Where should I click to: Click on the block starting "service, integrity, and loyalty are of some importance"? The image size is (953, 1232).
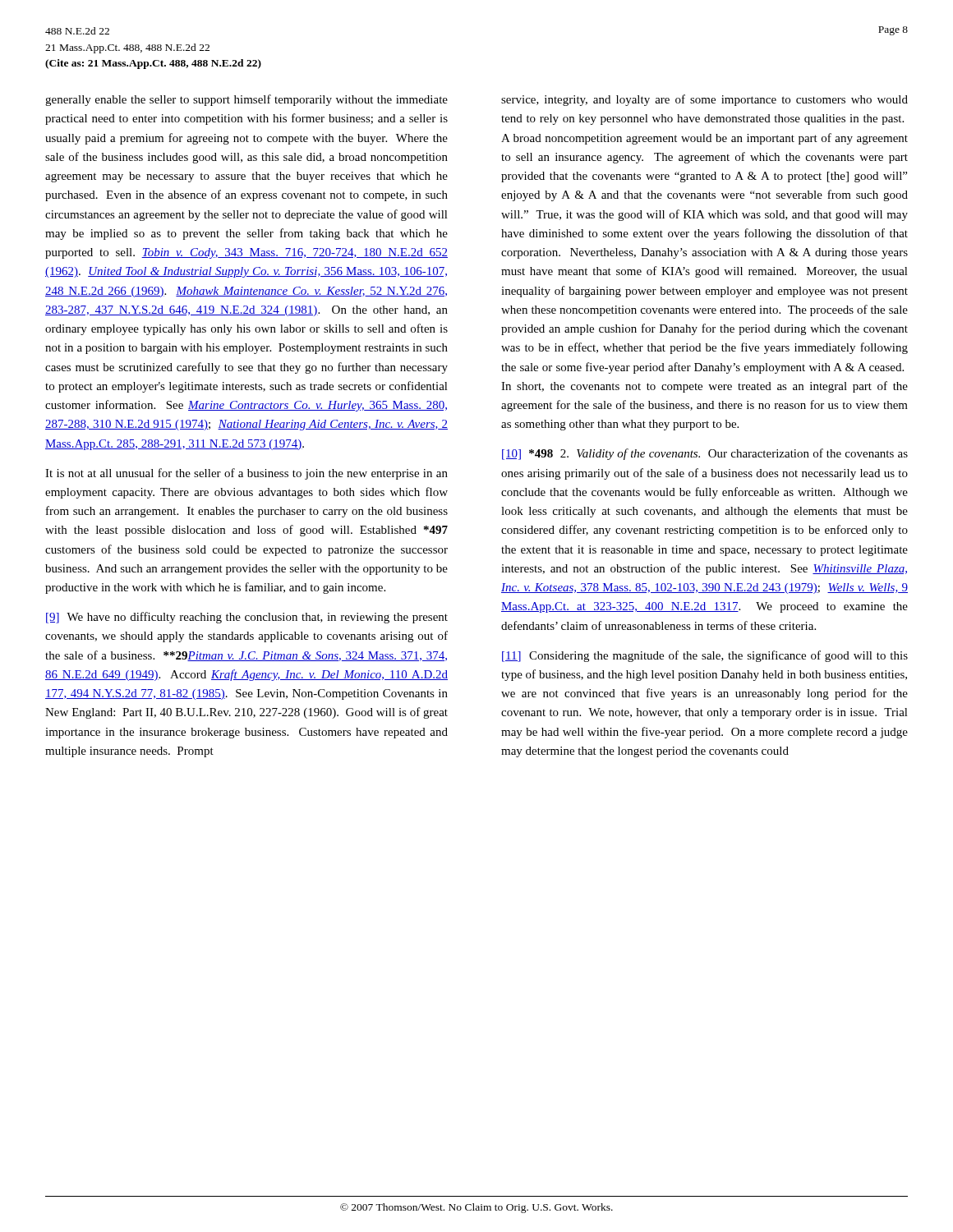point(705,262)
